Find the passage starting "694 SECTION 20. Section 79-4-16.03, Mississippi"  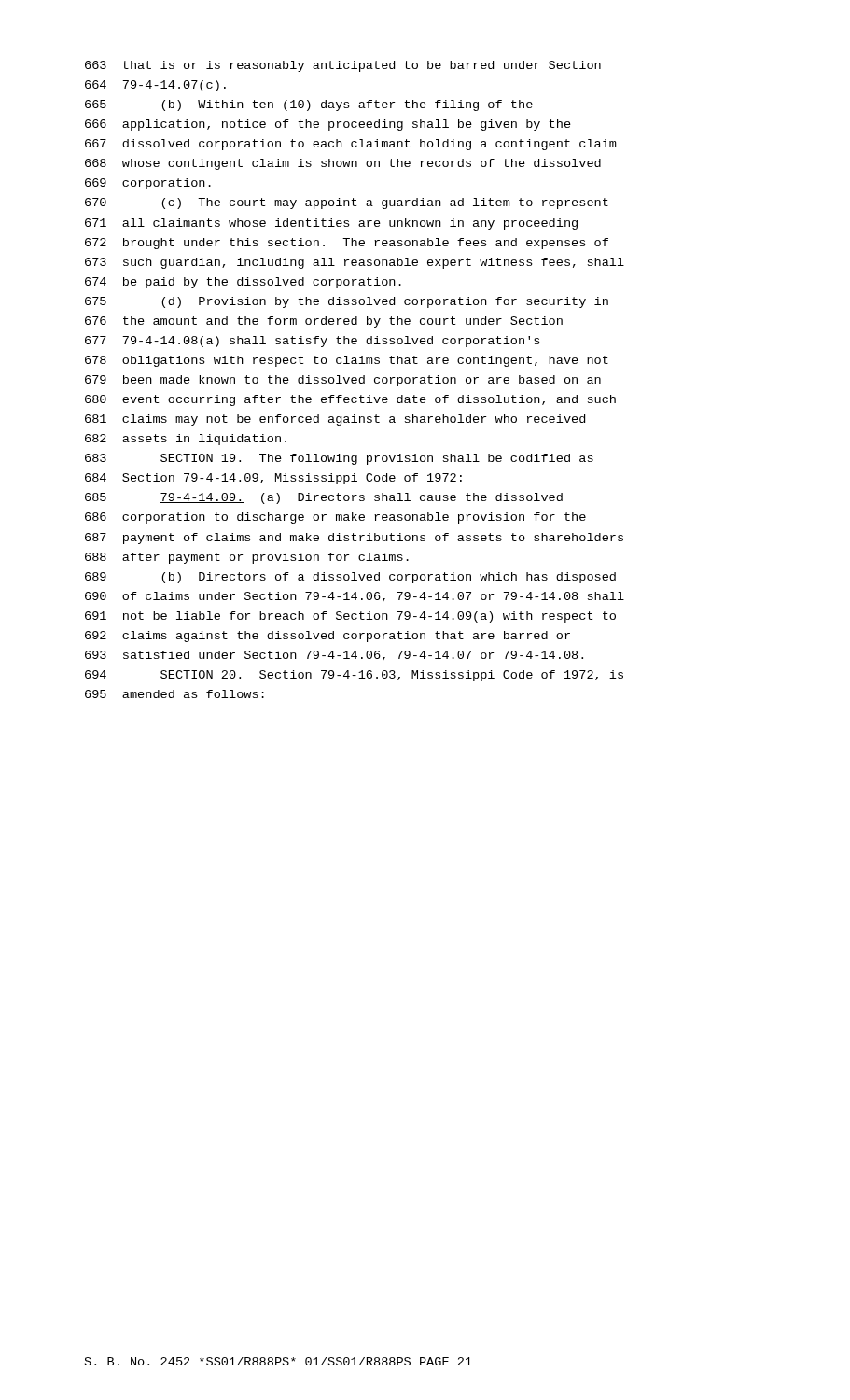(x=354, y=685)
